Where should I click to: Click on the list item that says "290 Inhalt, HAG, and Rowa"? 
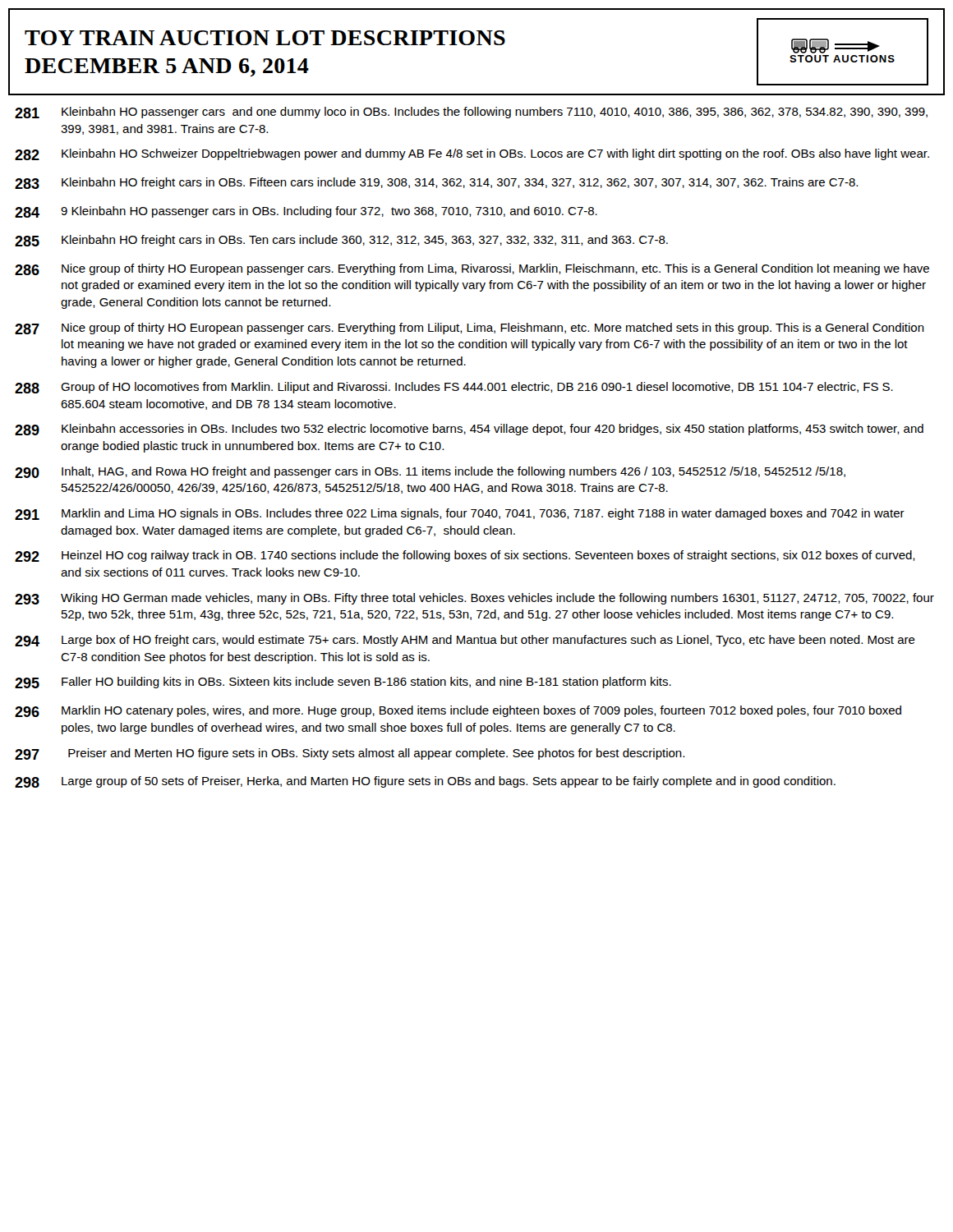(476, 480)
